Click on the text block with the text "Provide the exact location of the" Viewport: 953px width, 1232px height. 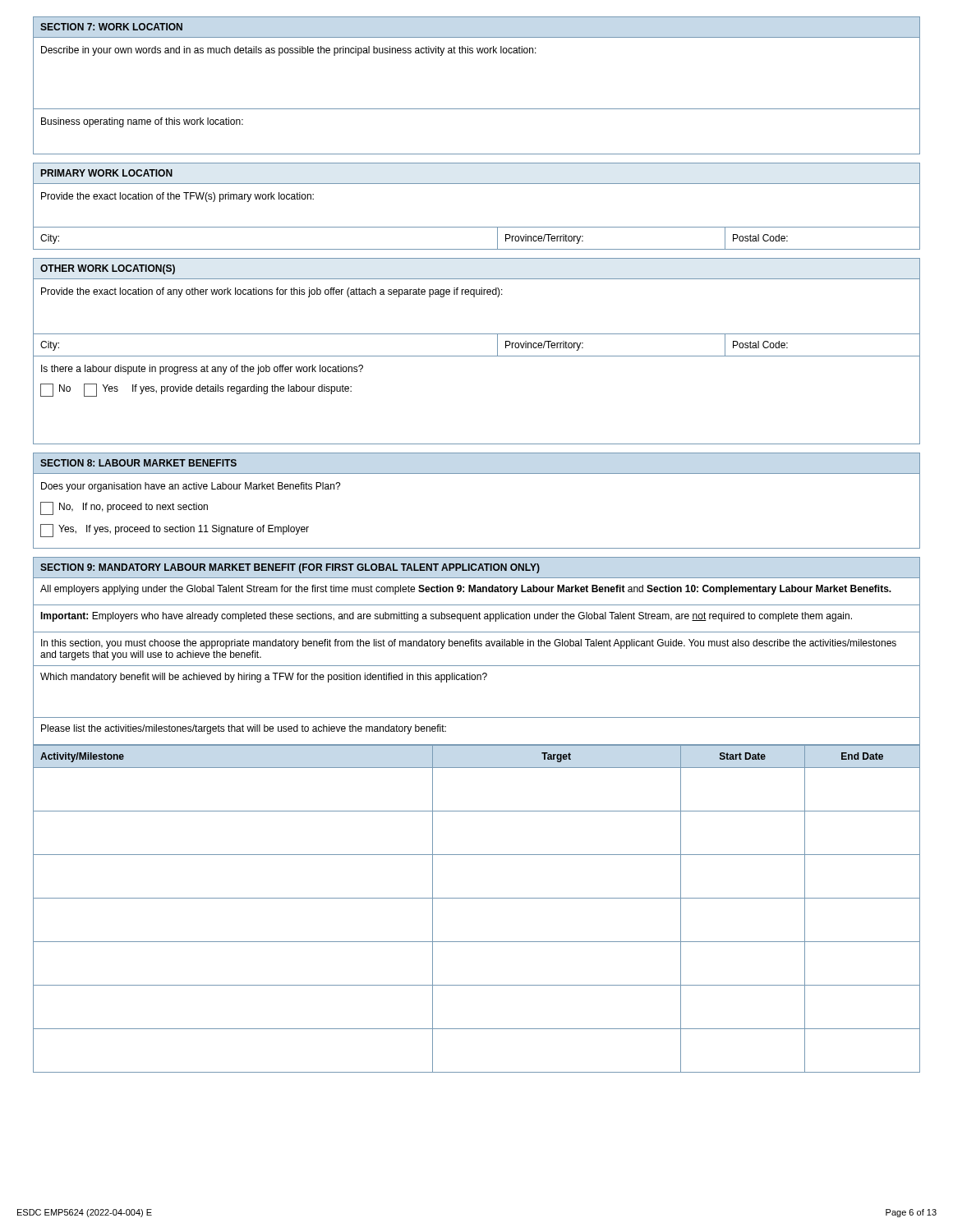[x=177, y=196]
